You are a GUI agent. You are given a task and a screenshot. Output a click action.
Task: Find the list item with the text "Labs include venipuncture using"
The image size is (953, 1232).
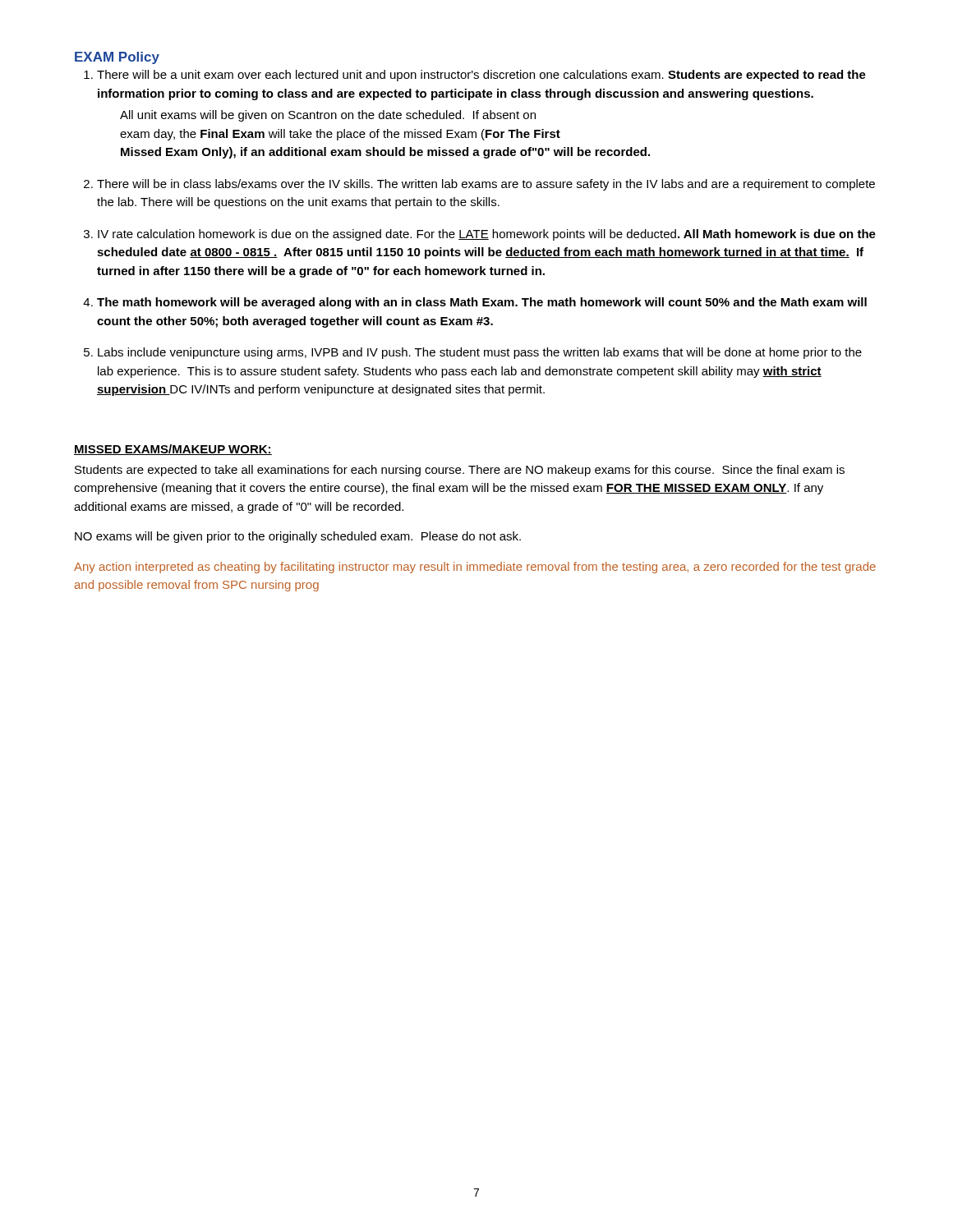click(x=479, y=370)
